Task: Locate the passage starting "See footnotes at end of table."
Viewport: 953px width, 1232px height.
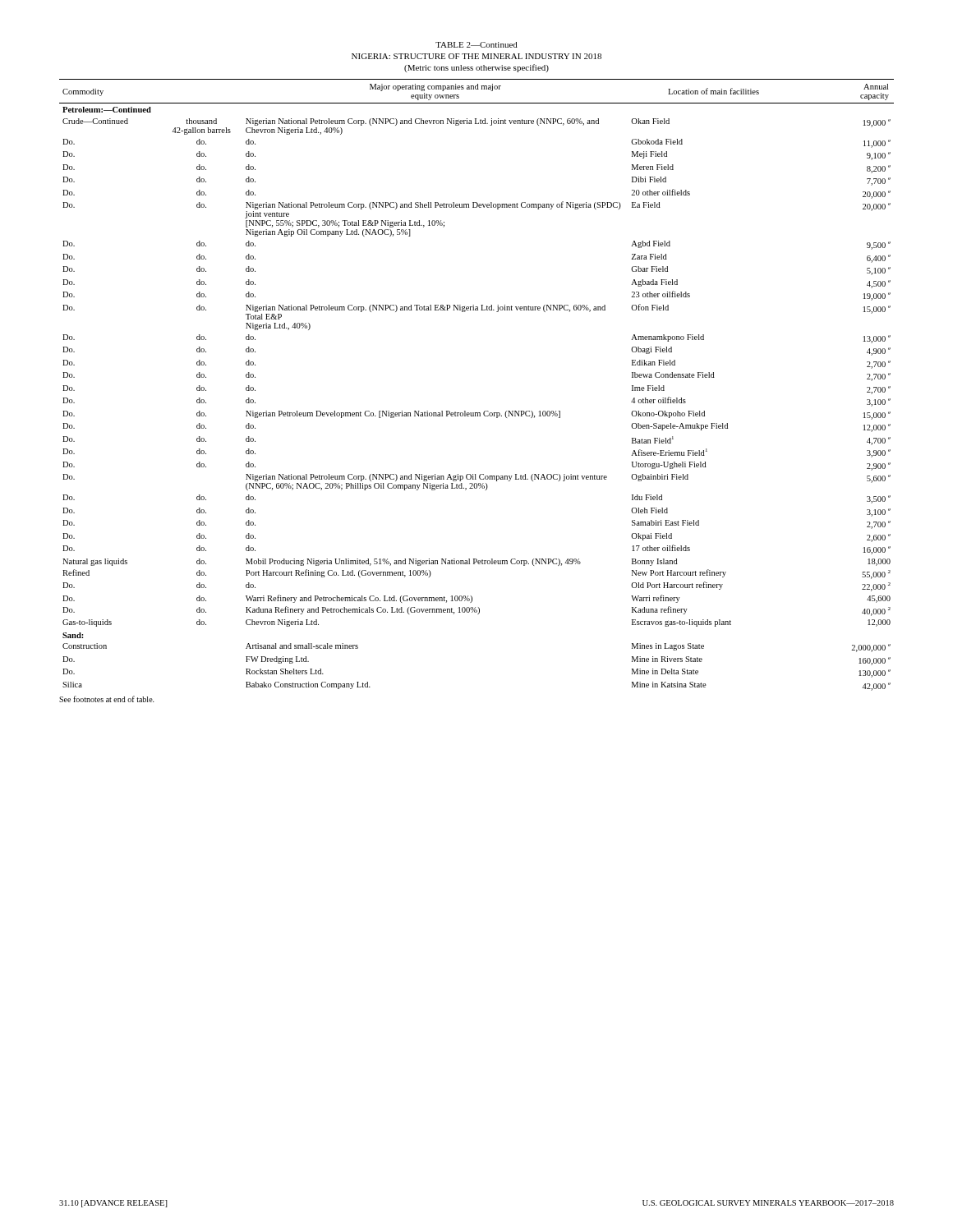Action: click(107, 699)
